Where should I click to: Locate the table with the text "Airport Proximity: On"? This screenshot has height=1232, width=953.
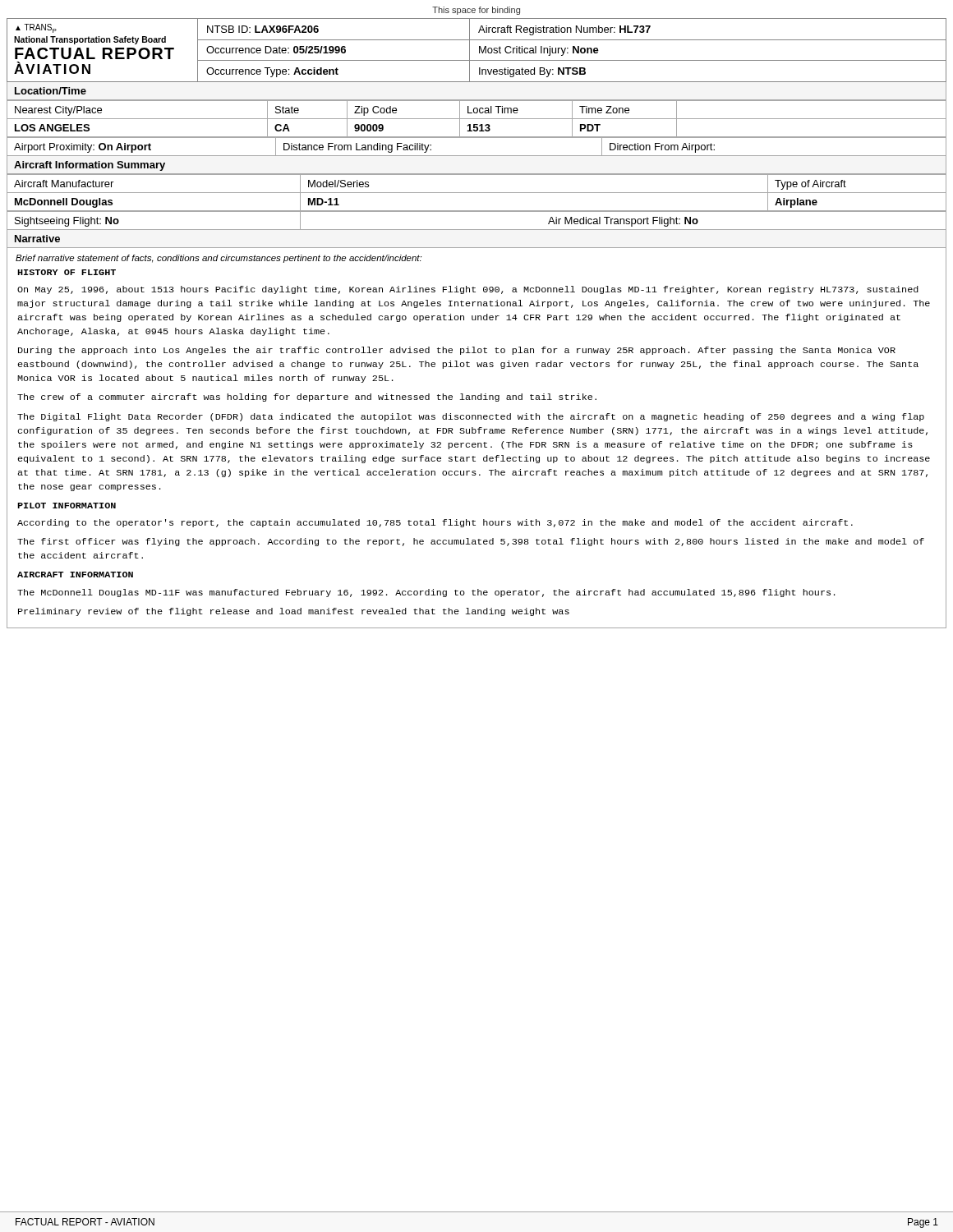click(x=476, y=146)
